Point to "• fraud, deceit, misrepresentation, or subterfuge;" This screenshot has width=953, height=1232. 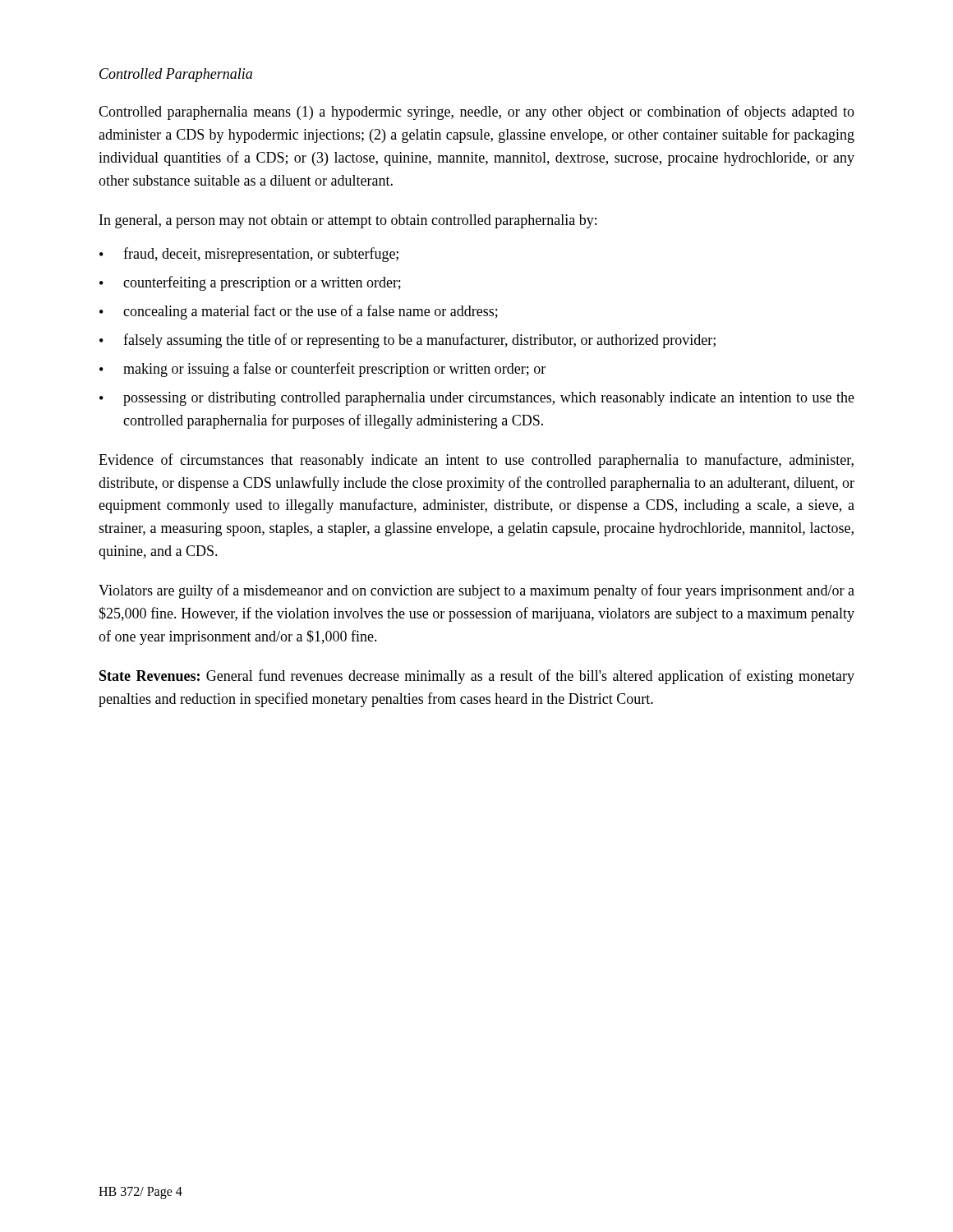tap(249, 255)
